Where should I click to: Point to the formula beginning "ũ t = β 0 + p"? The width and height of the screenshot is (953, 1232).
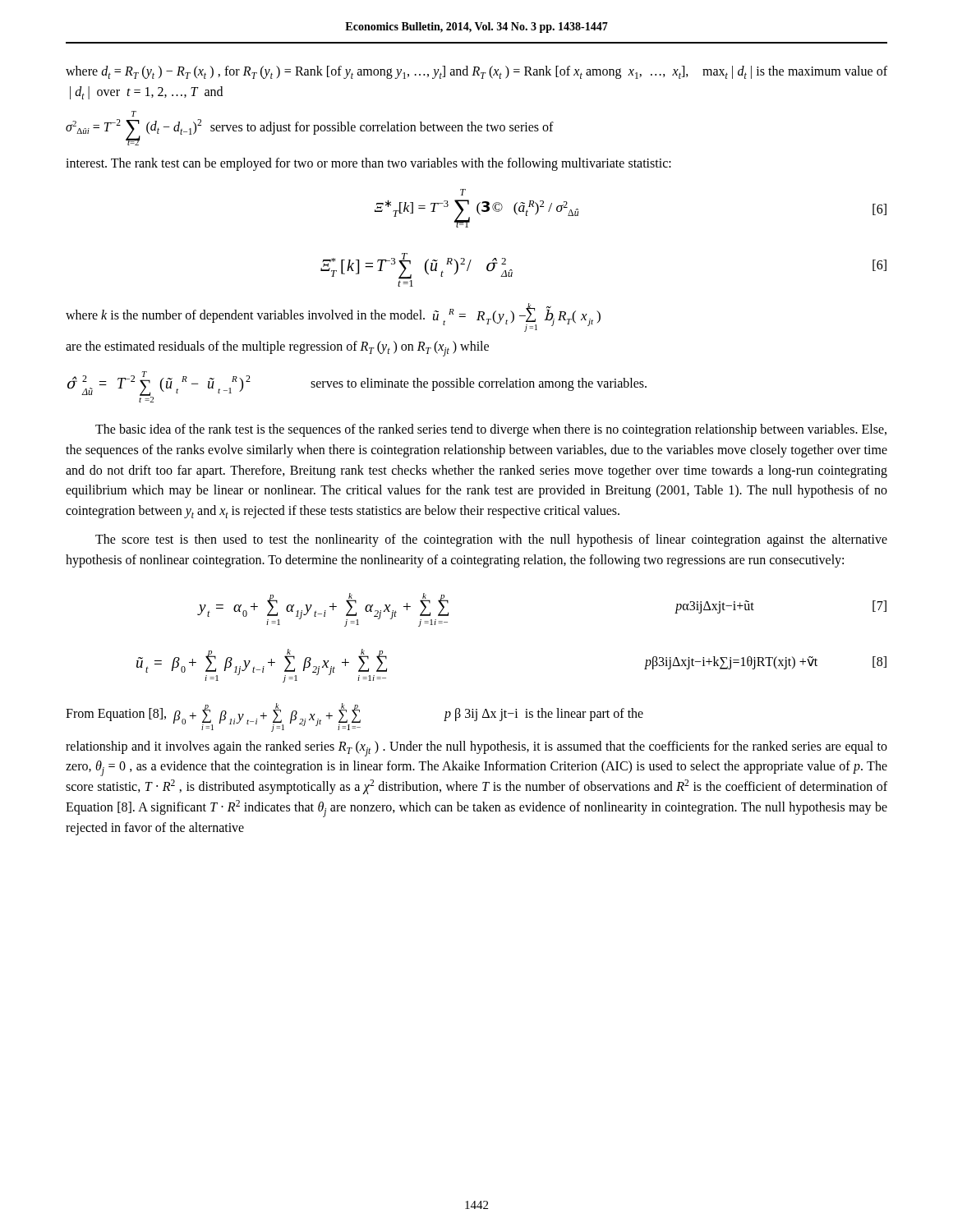290,665
